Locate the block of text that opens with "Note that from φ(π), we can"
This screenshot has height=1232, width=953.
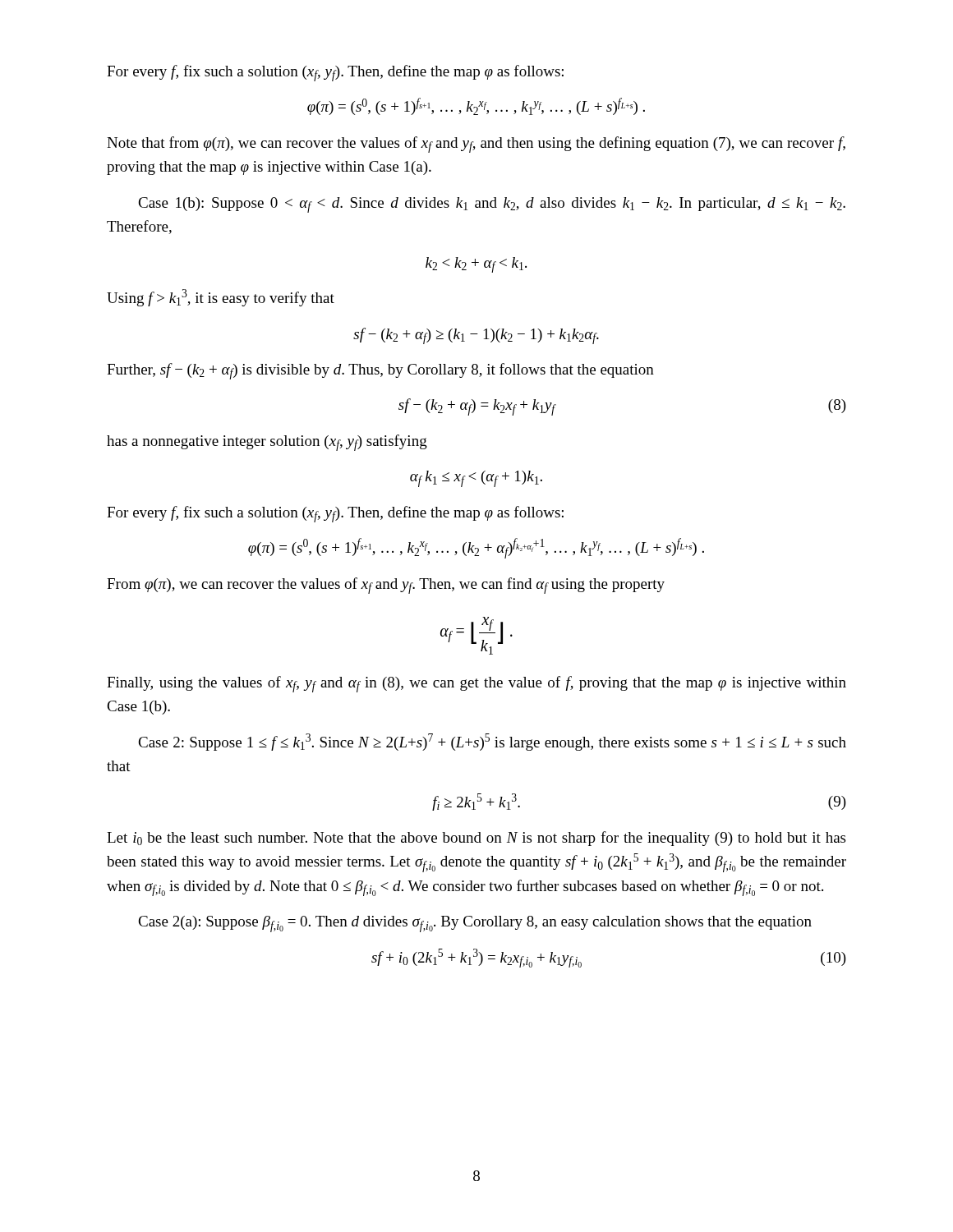click(476, 145)
